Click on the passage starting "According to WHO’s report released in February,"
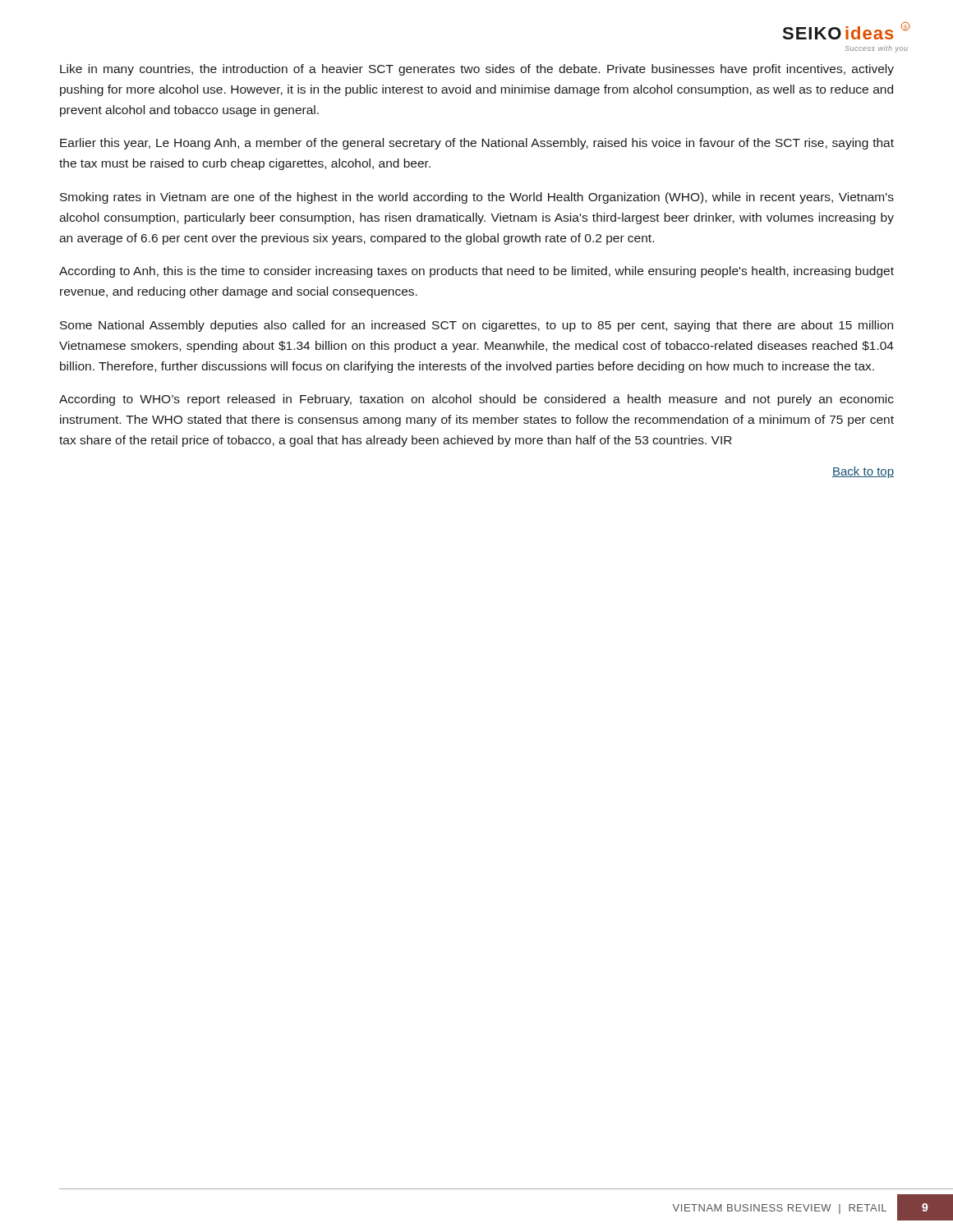Image resolution: width=953 pixels, height=1232 pixels. click(476, 419)
